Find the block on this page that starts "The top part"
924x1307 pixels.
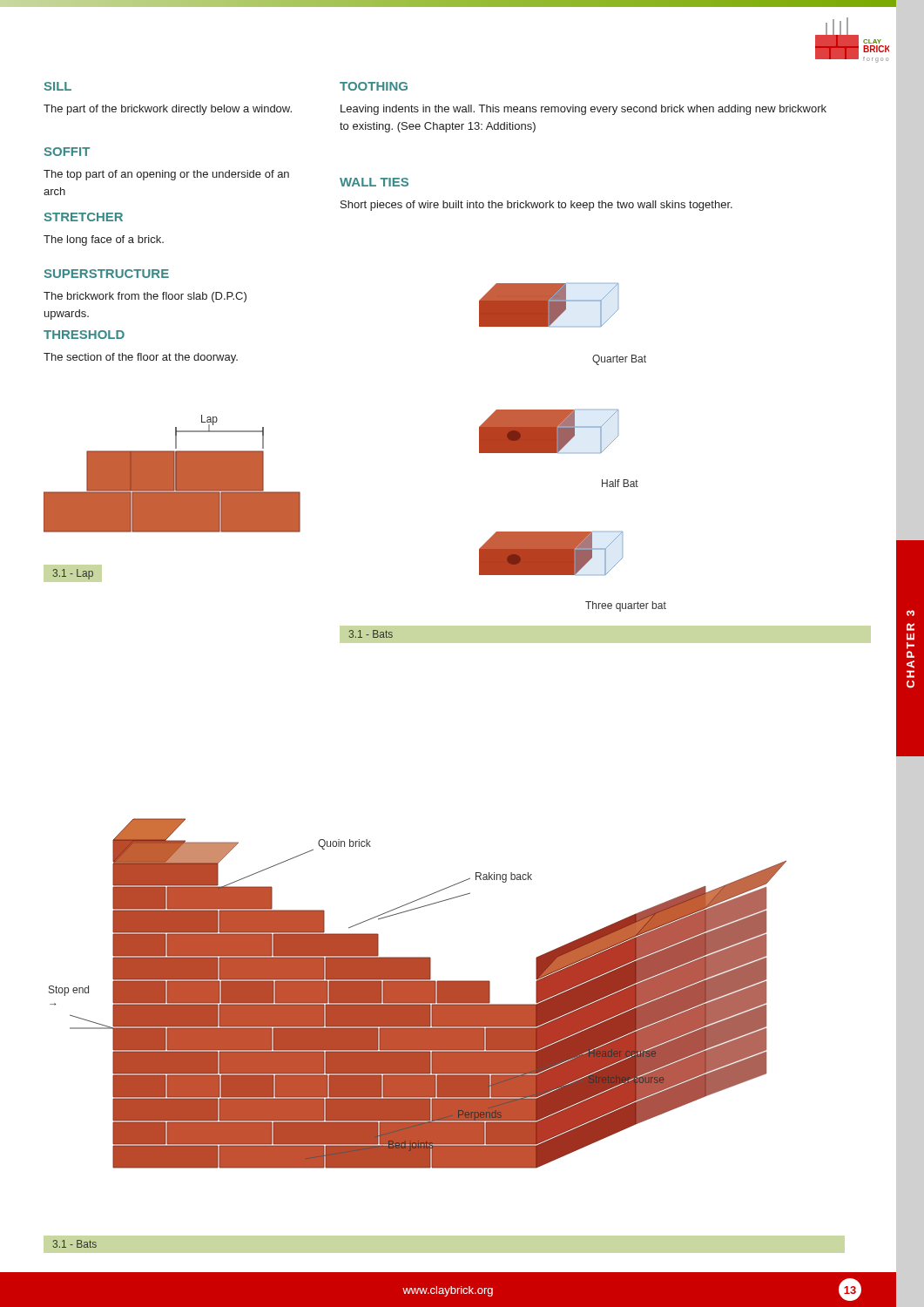[167, 182]
